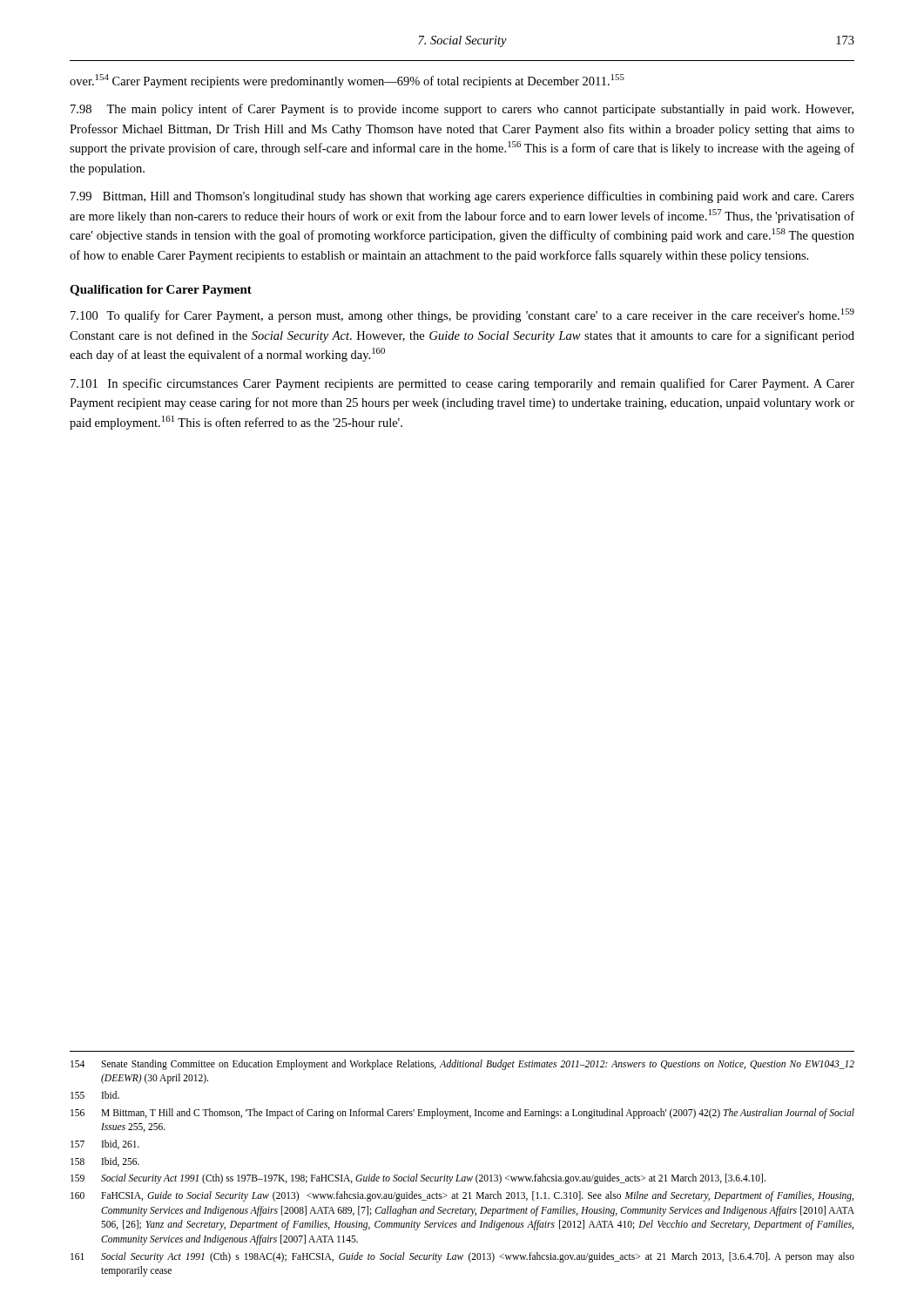Click on the text starting "100 To qualify for Carer Payment,"
Viewport: 924px width, 1307px height.
tap(462, 334)
